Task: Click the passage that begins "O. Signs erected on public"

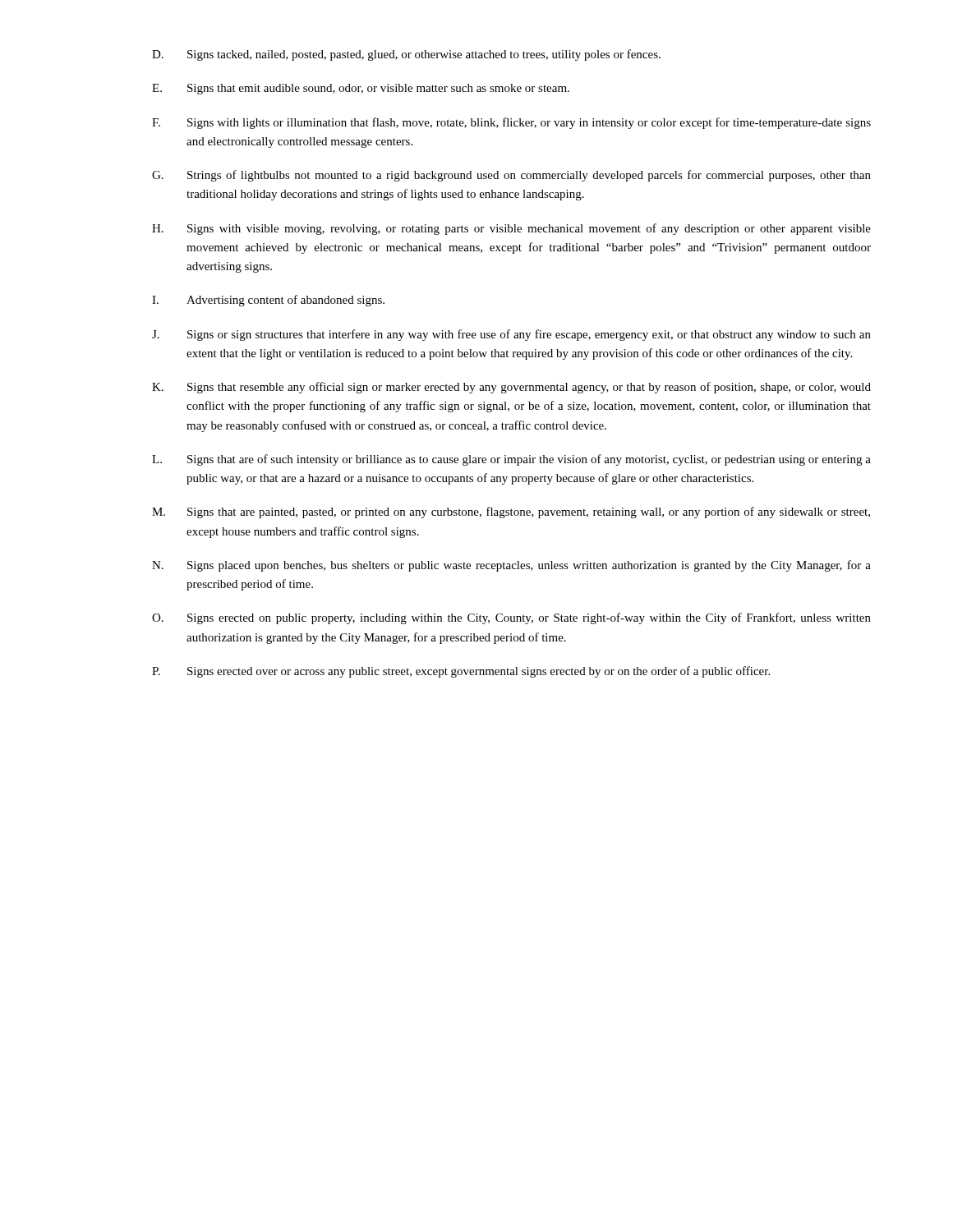Action: tap(511, 628)
